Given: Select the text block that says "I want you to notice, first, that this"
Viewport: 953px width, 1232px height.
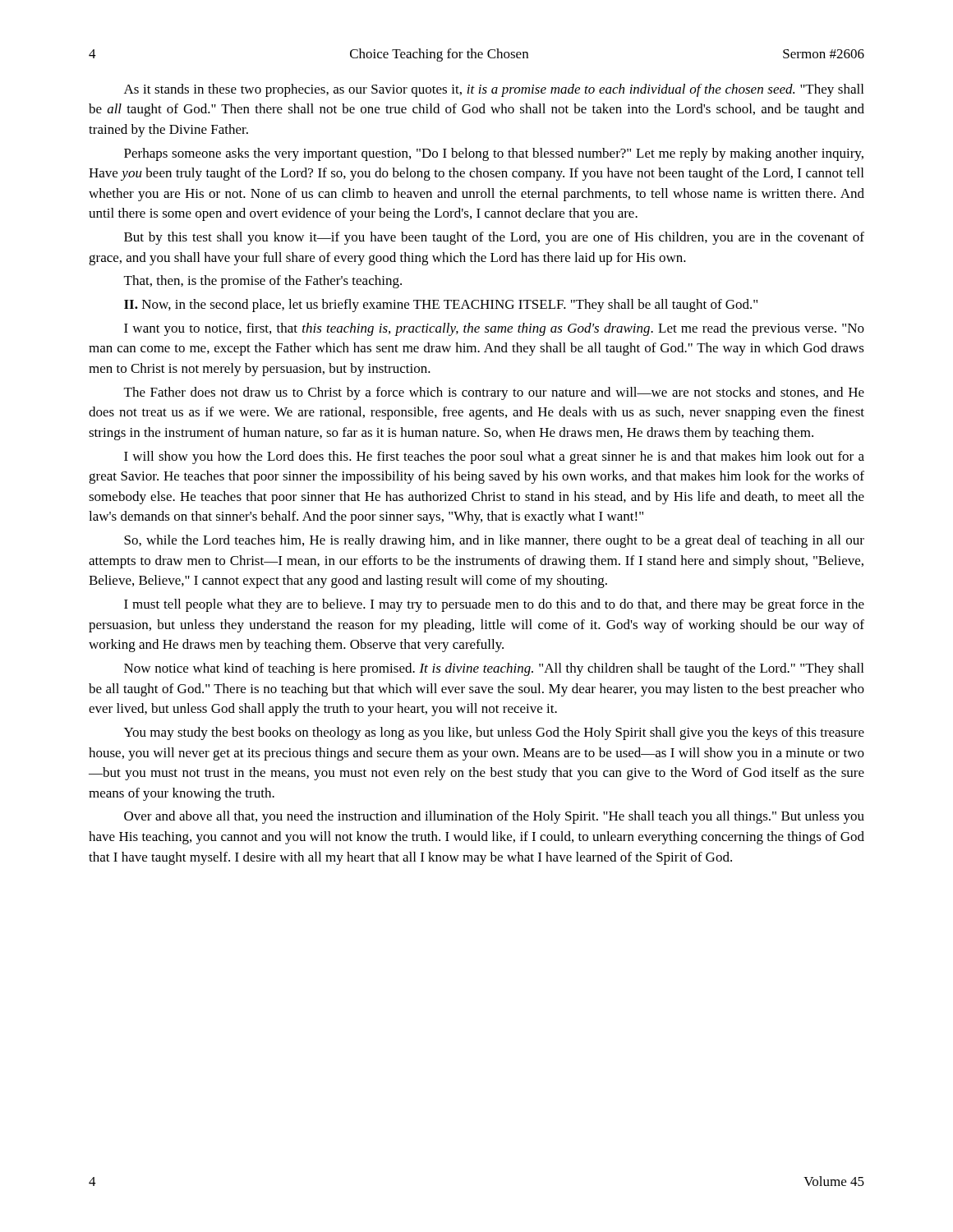Looking at the screenshot, I should (x=476, y=348).
